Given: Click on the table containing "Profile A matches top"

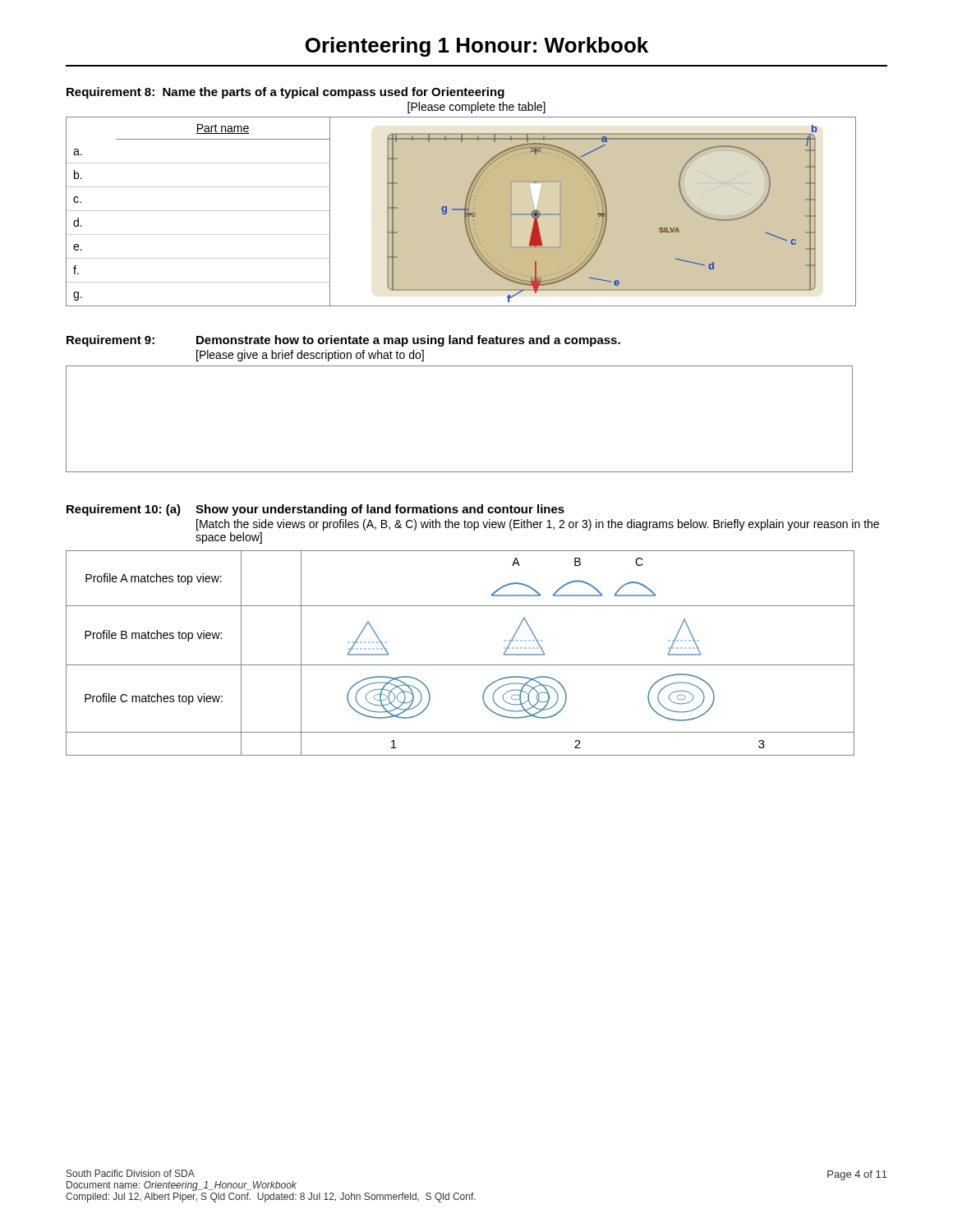Looking at the screenshot, I should point(476,653).
